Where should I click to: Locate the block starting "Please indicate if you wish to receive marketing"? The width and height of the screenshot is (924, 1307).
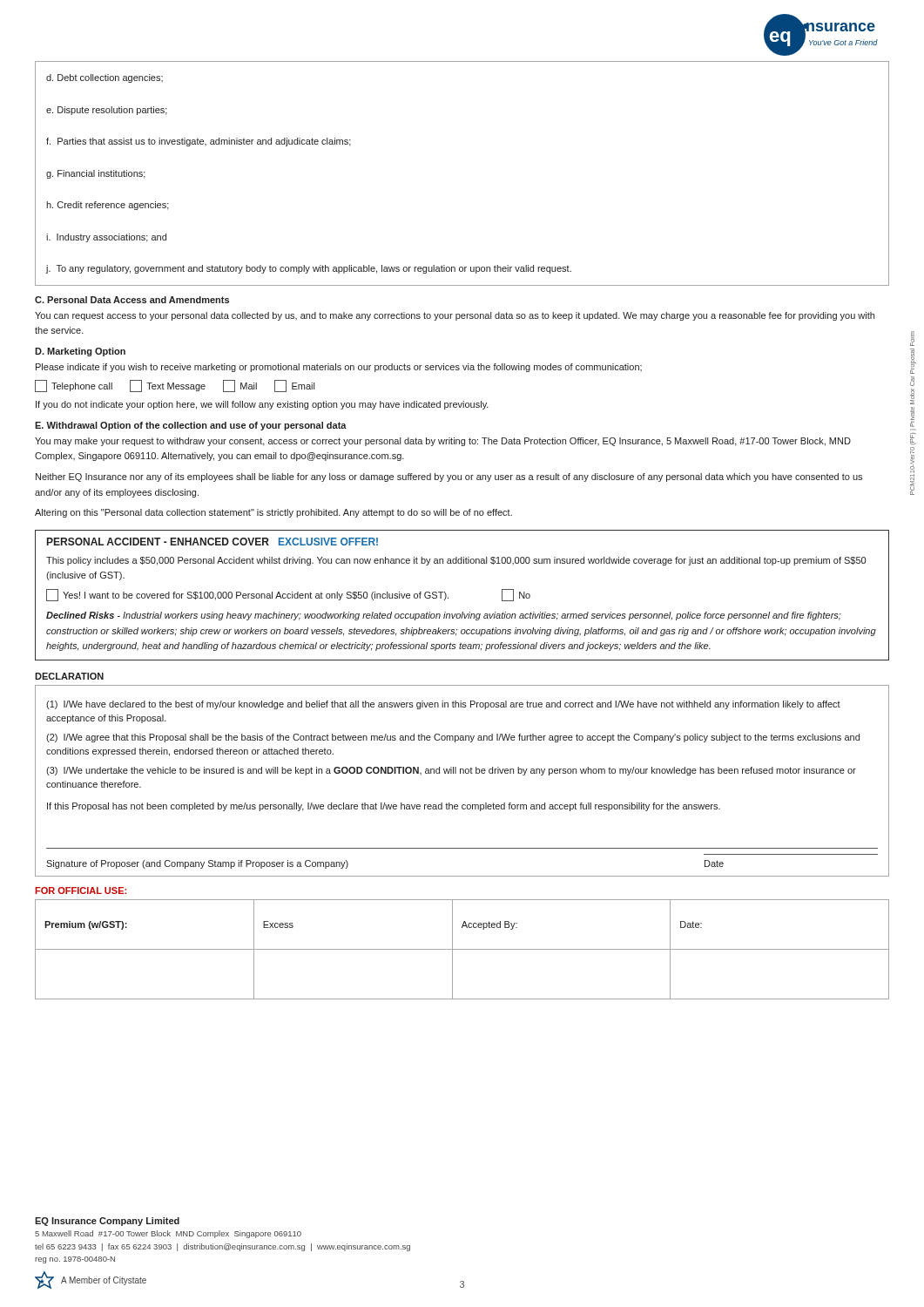339,367
